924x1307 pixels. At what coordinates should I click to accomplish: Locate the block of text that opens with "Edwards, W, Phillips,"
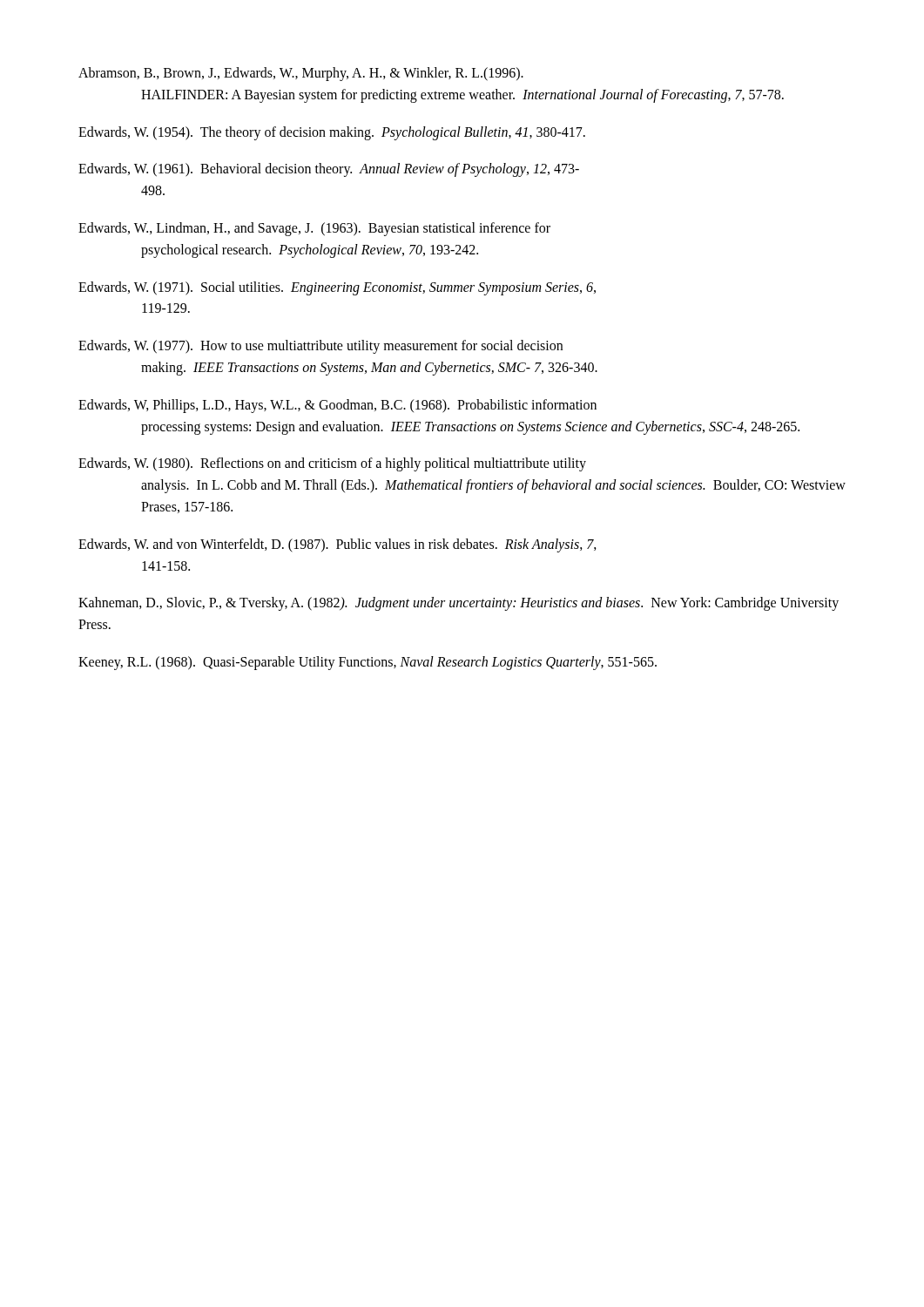coord(462,416)
